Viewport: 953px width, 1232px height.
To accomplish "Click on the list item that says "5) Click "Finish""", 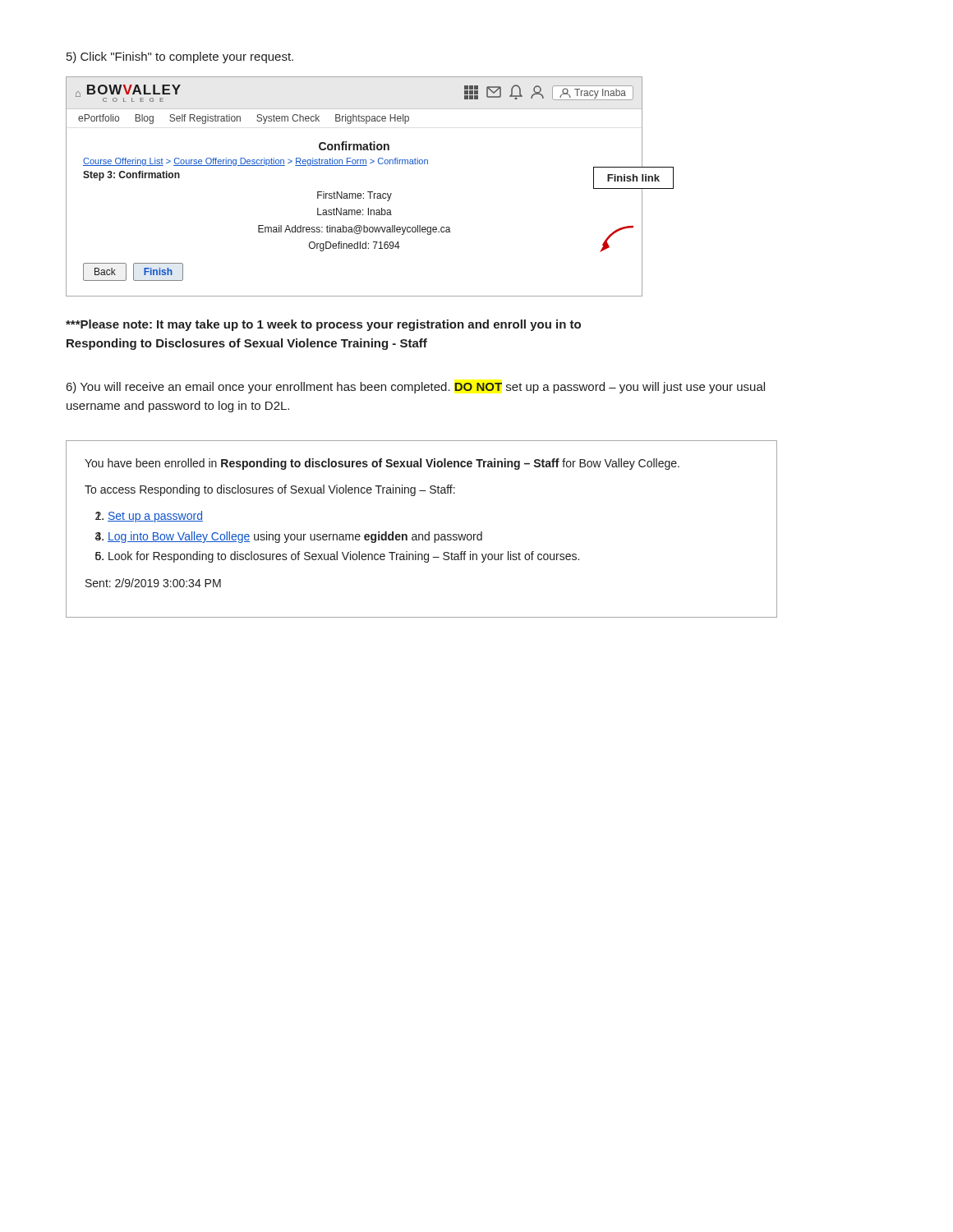I will [x=180, y=56].
